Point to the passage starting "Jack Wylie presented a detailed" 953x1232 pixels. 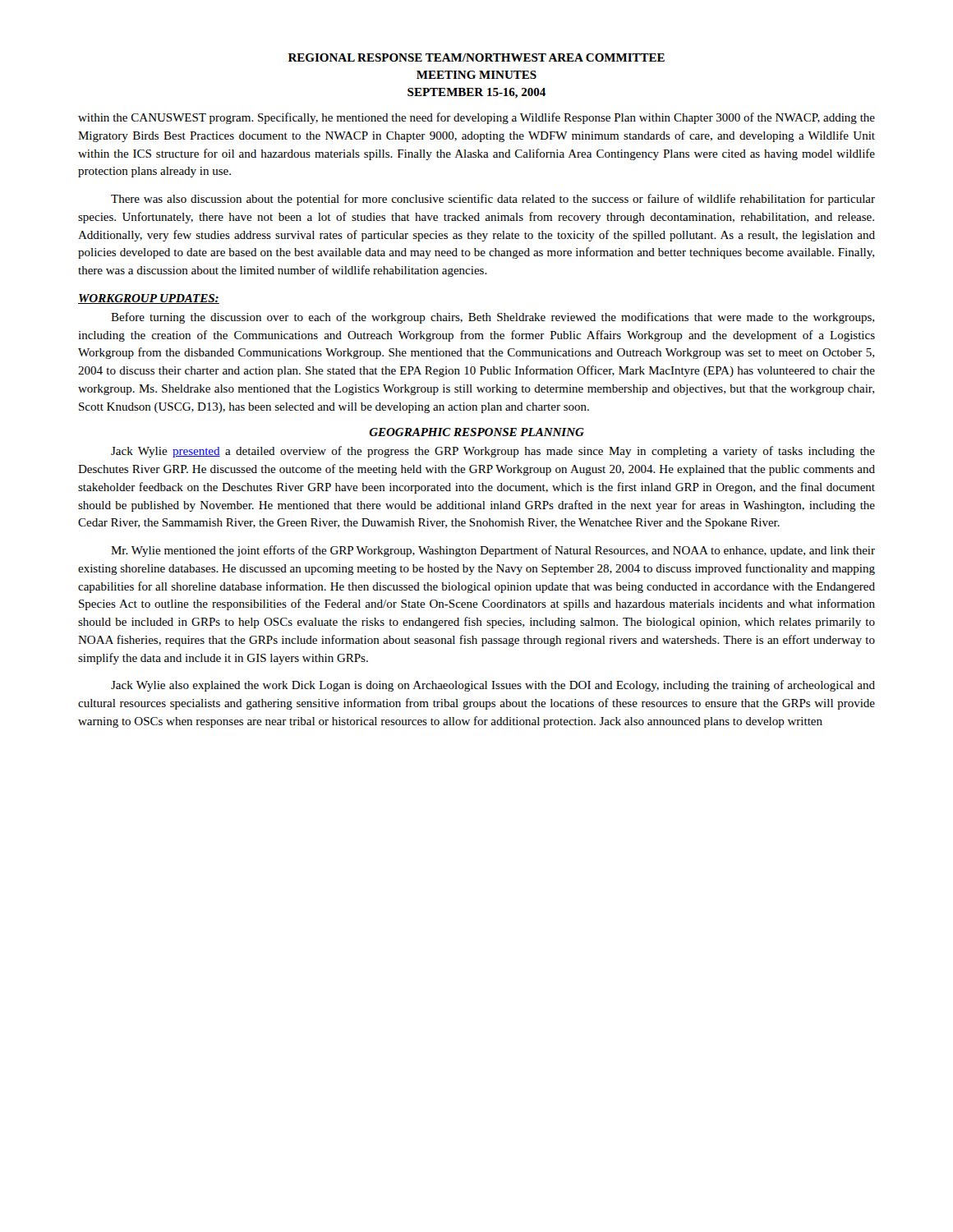(x=476, y=487)
